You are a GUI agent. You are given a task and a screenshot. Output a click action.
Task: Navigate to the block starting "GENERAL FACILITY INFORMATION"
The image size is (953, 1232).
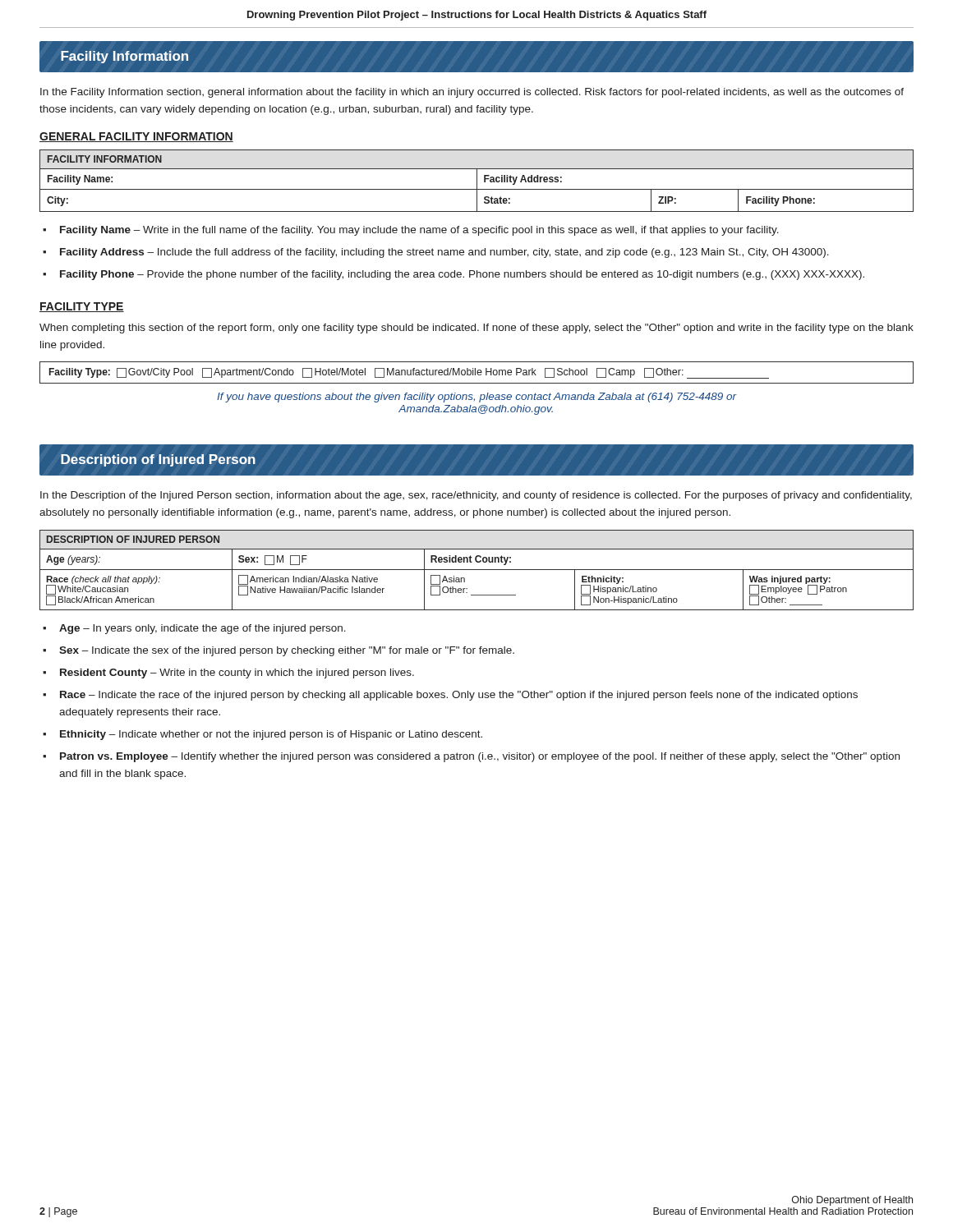pyautogui.click(x=136, y=136)
